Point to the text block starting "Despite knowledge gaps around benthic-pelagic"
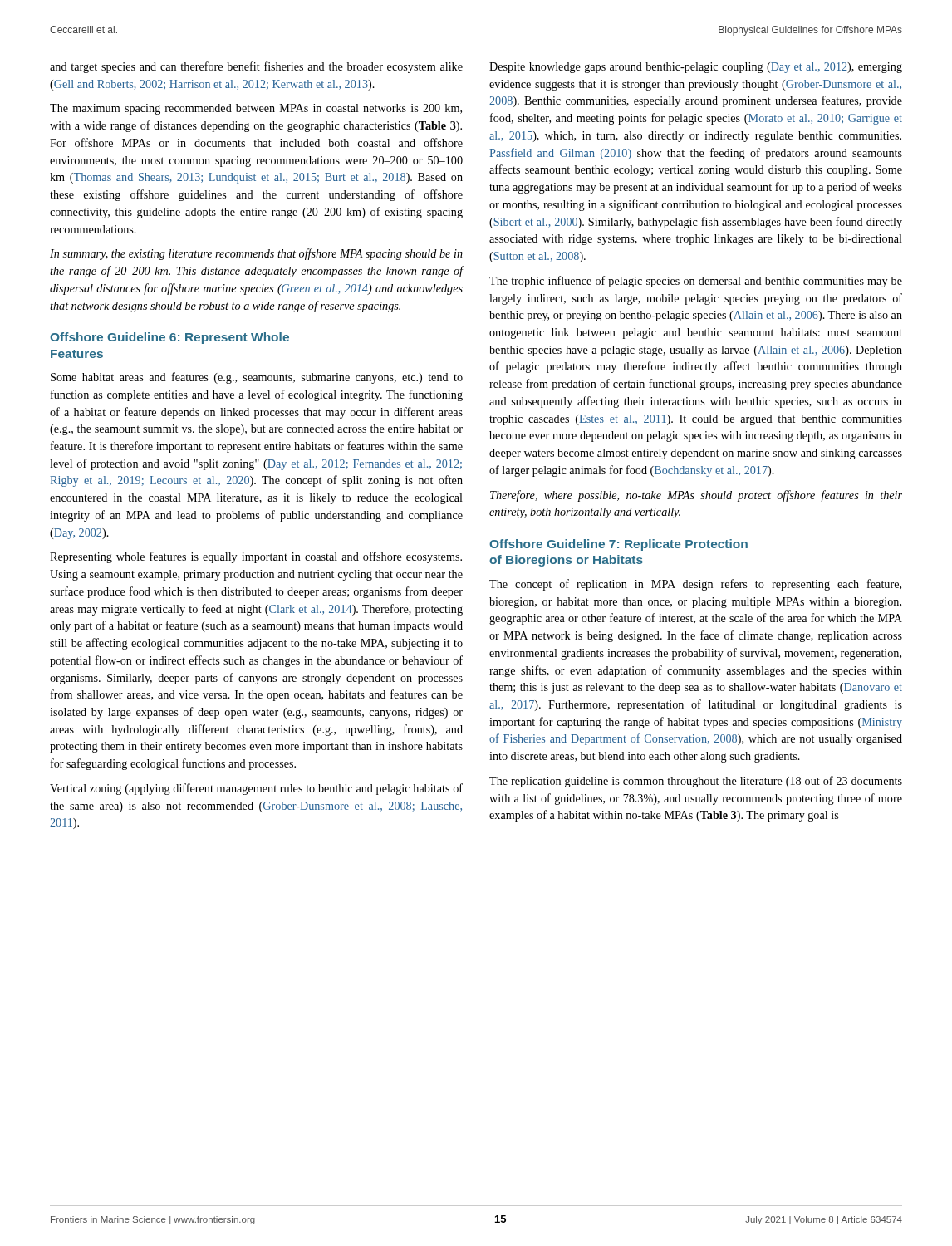952x1246 pixels. pyautogui.click(x=696, y=290)
